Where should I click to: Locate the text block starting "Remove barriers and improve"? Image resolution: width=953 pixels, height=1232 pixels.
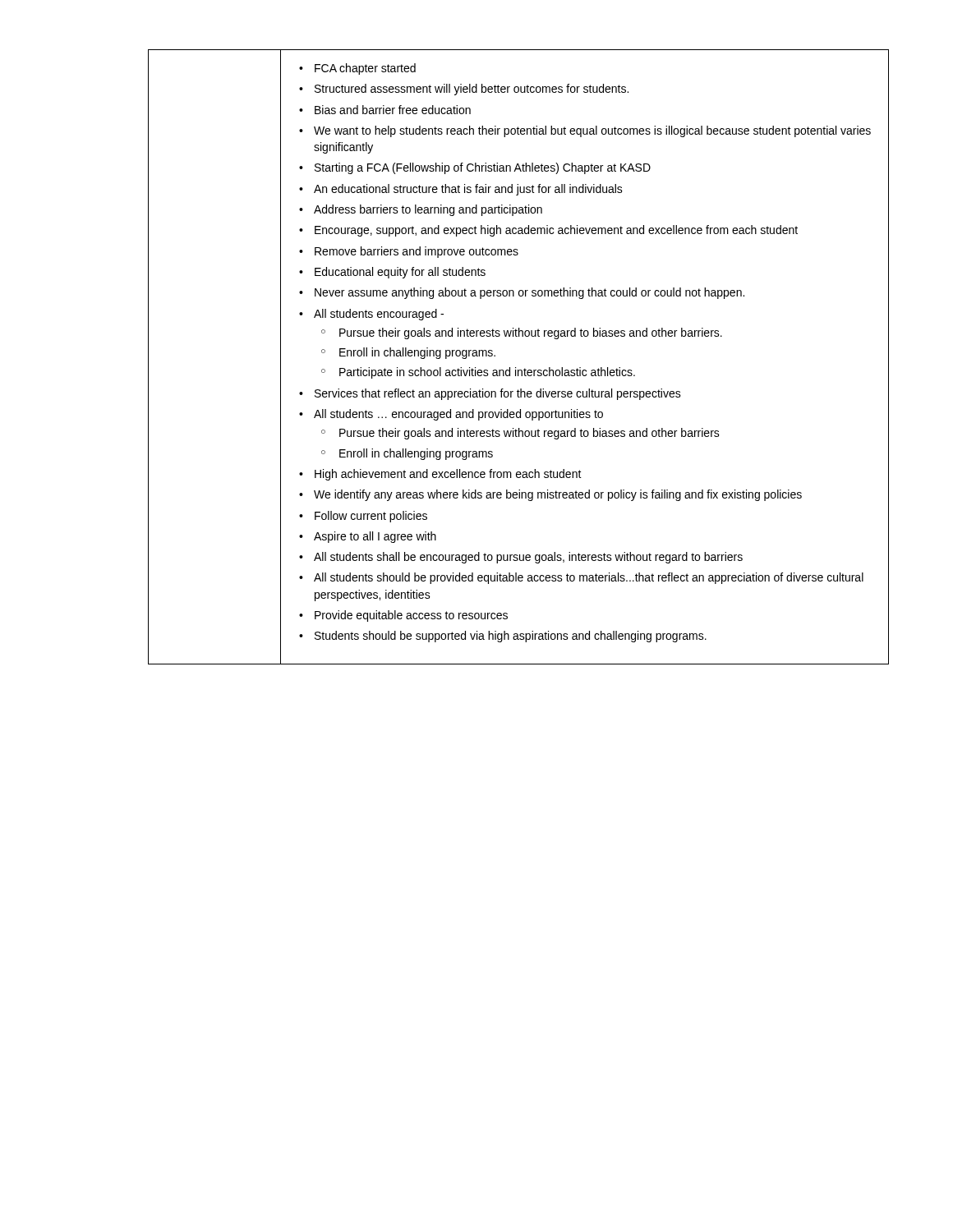click(416, 251)
